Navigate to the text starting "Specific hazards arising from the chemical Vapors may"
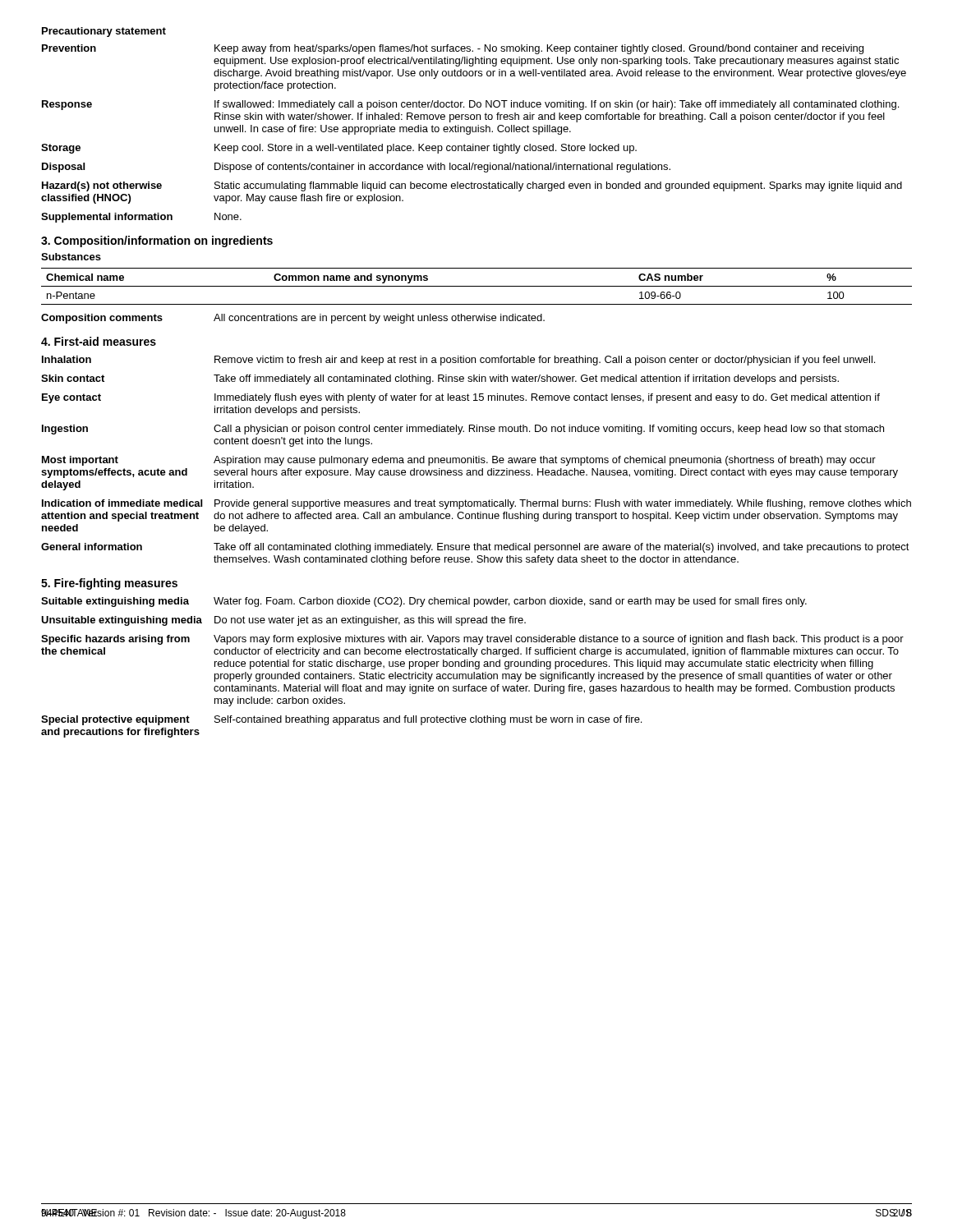The image size is (953, 1232). coord(476,669)
